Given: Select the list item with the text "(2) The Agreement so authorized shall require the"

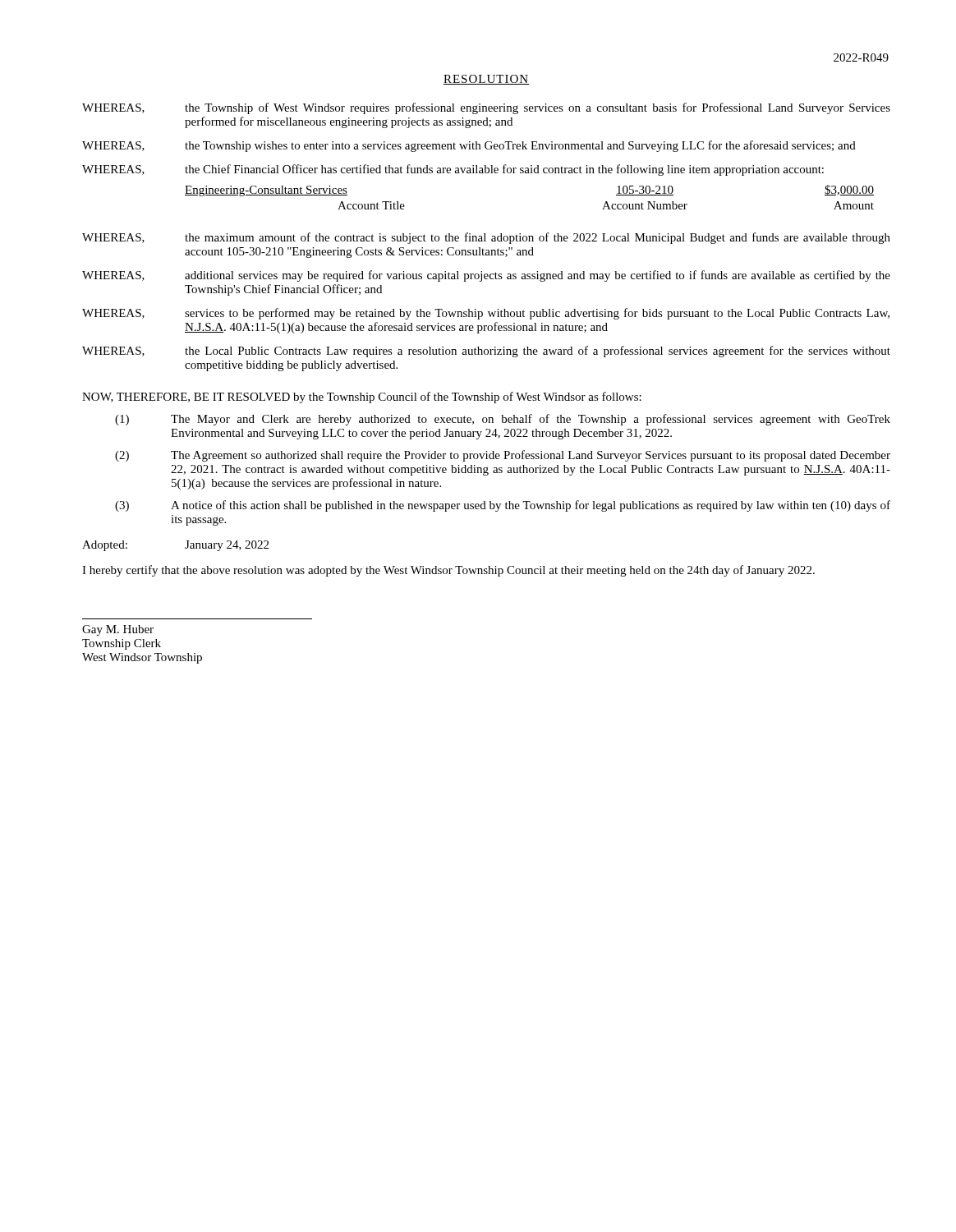Looking at the screenshot, I should coord(486,469).
